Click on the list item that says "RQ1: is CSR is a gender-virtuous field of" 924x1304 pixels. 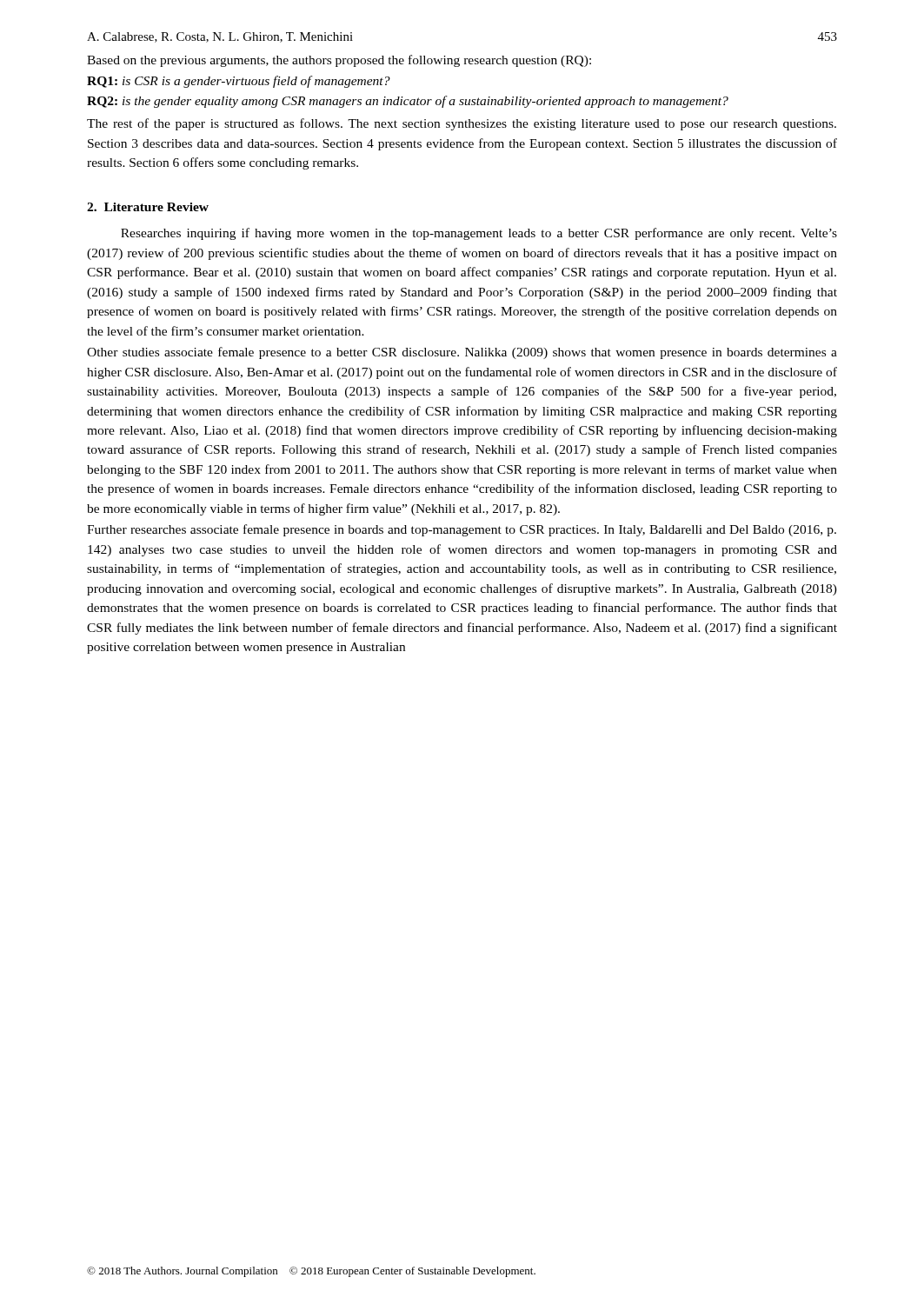(239, 82)
